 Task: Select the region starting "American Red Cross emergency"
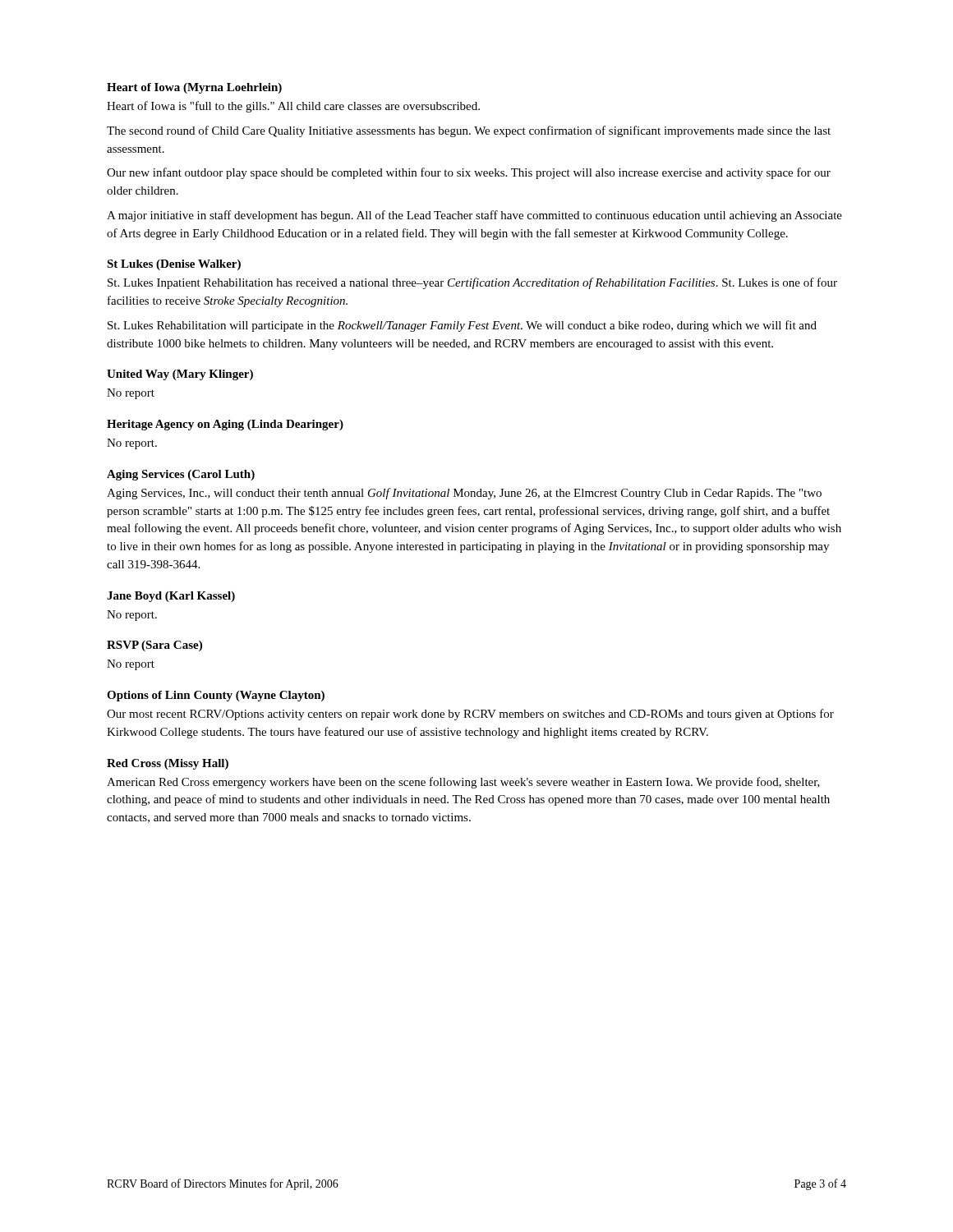pyautogui.click(x=468, y=799)
